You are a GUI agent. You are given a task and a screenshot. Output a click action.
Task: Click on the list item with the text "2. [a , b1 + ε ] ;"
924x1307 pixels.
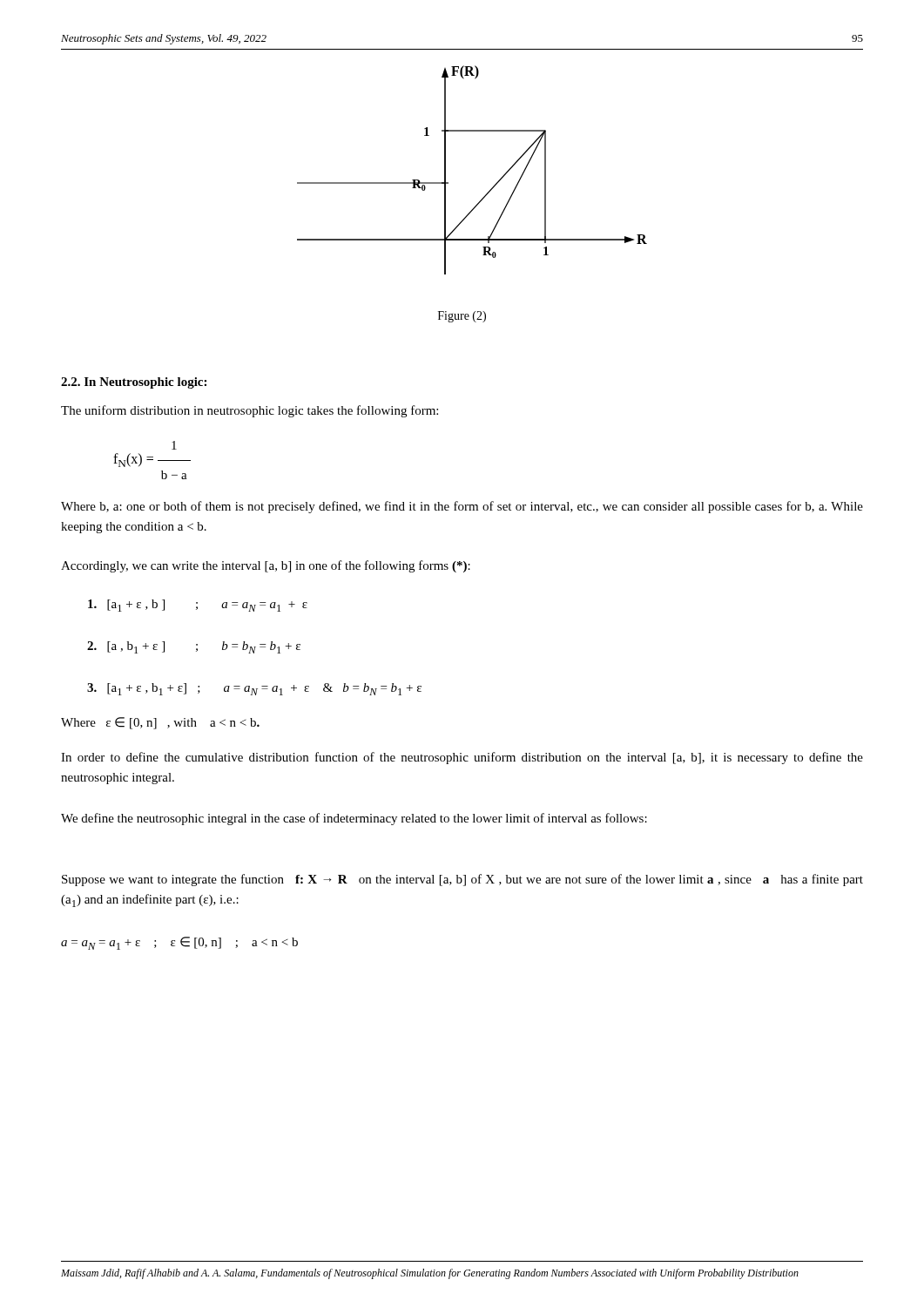point(194,647)
